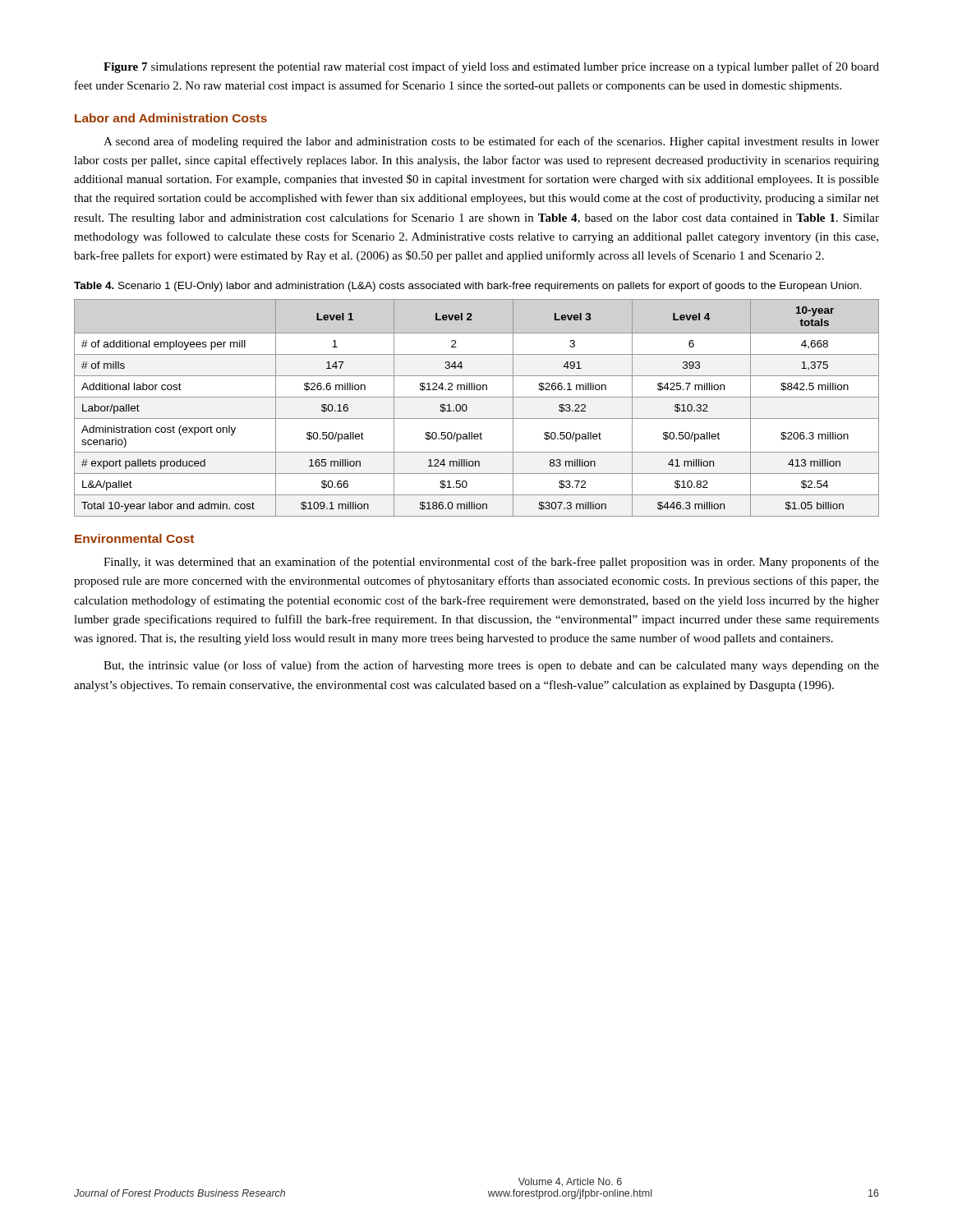Locate the text "Labor and Administration Costs"
Image resolution: width=953 pixels, height=1232 pixels.
pyautogui.click(x=171, y=117)
